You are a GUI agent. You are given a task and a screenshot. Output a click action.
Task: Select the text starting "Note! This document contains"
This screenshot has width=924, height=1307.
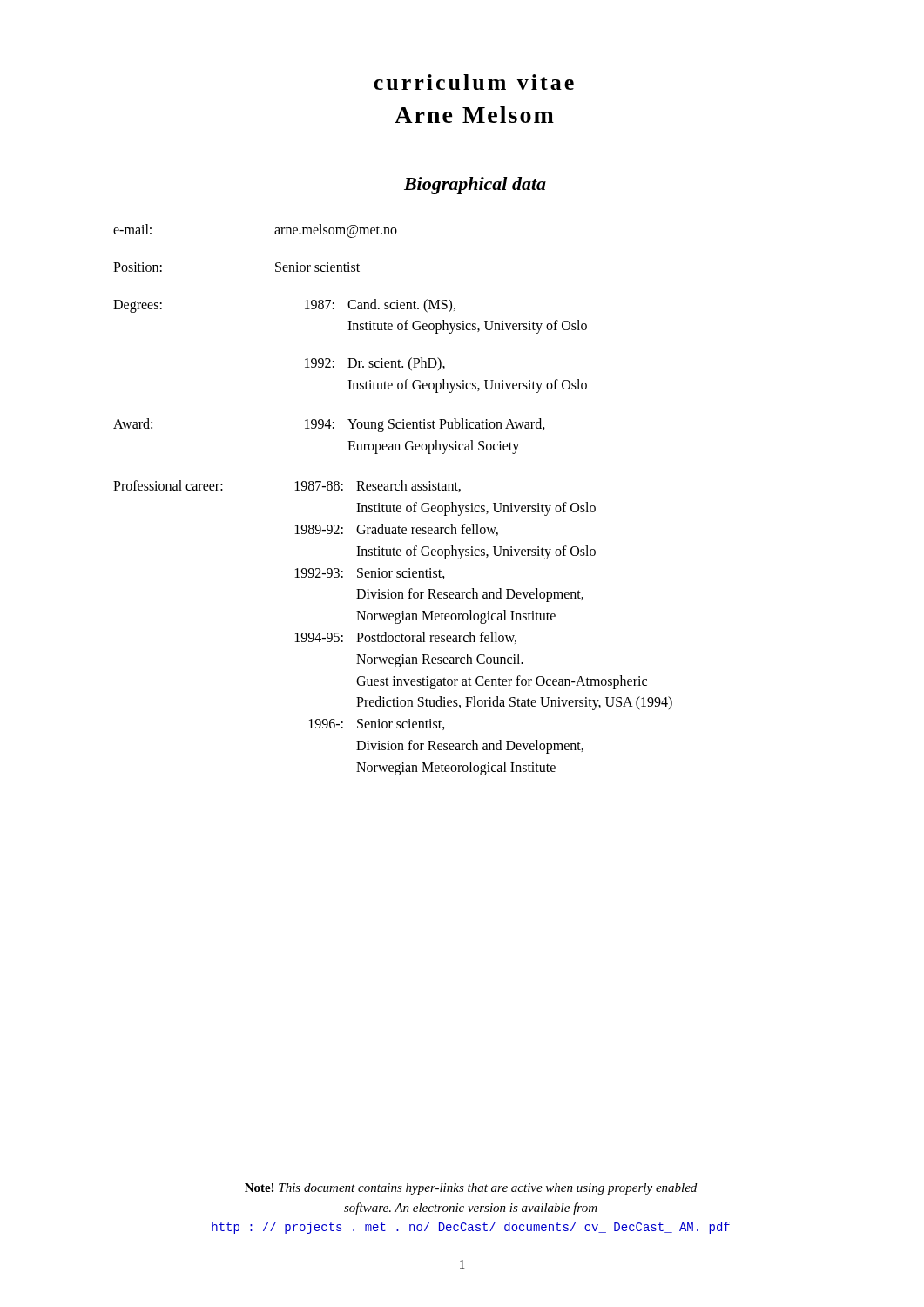[471, 1208]
